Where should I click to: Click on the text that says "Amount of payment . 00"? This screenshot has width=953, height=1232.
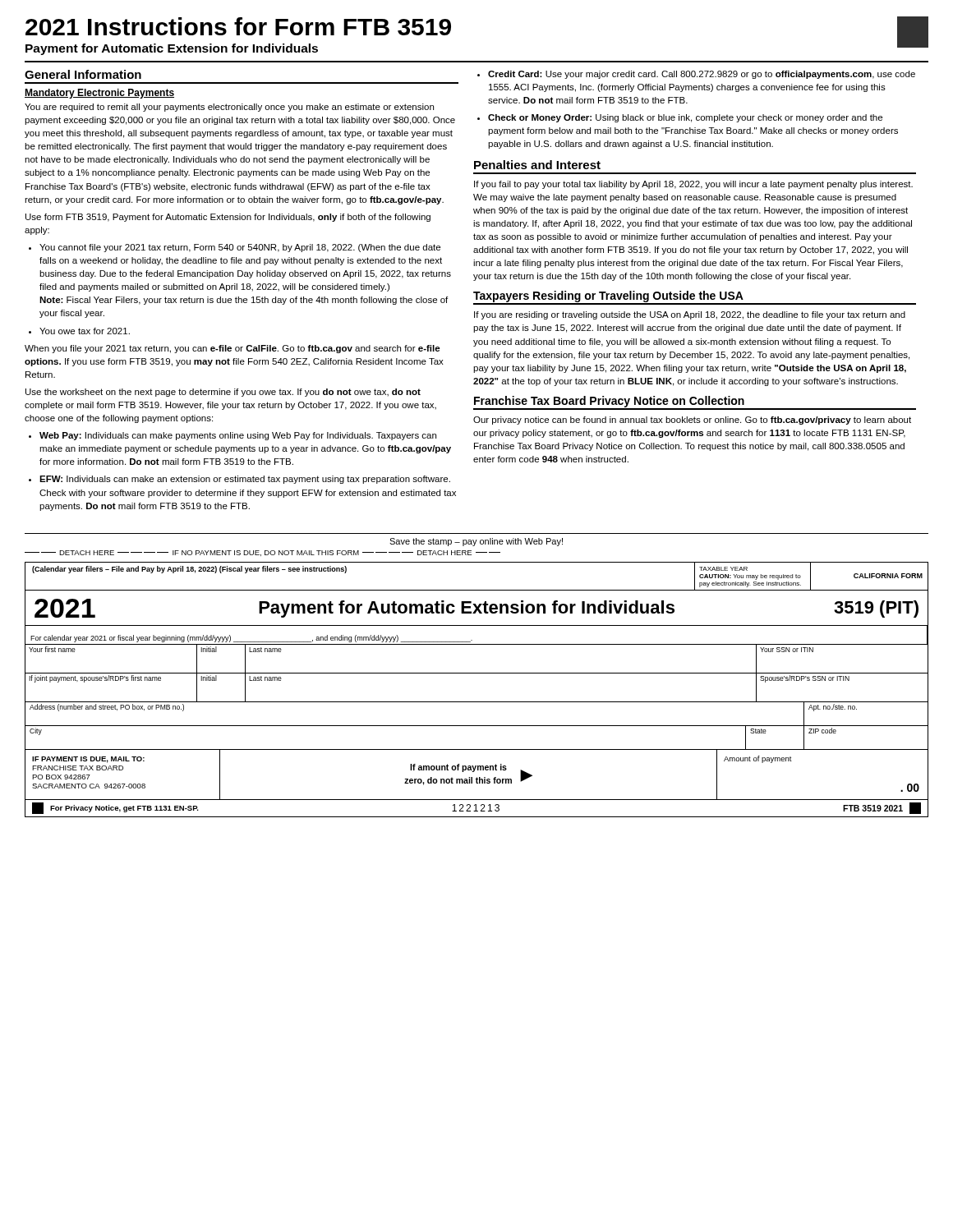pyautogui.click(x=758, y=759)
